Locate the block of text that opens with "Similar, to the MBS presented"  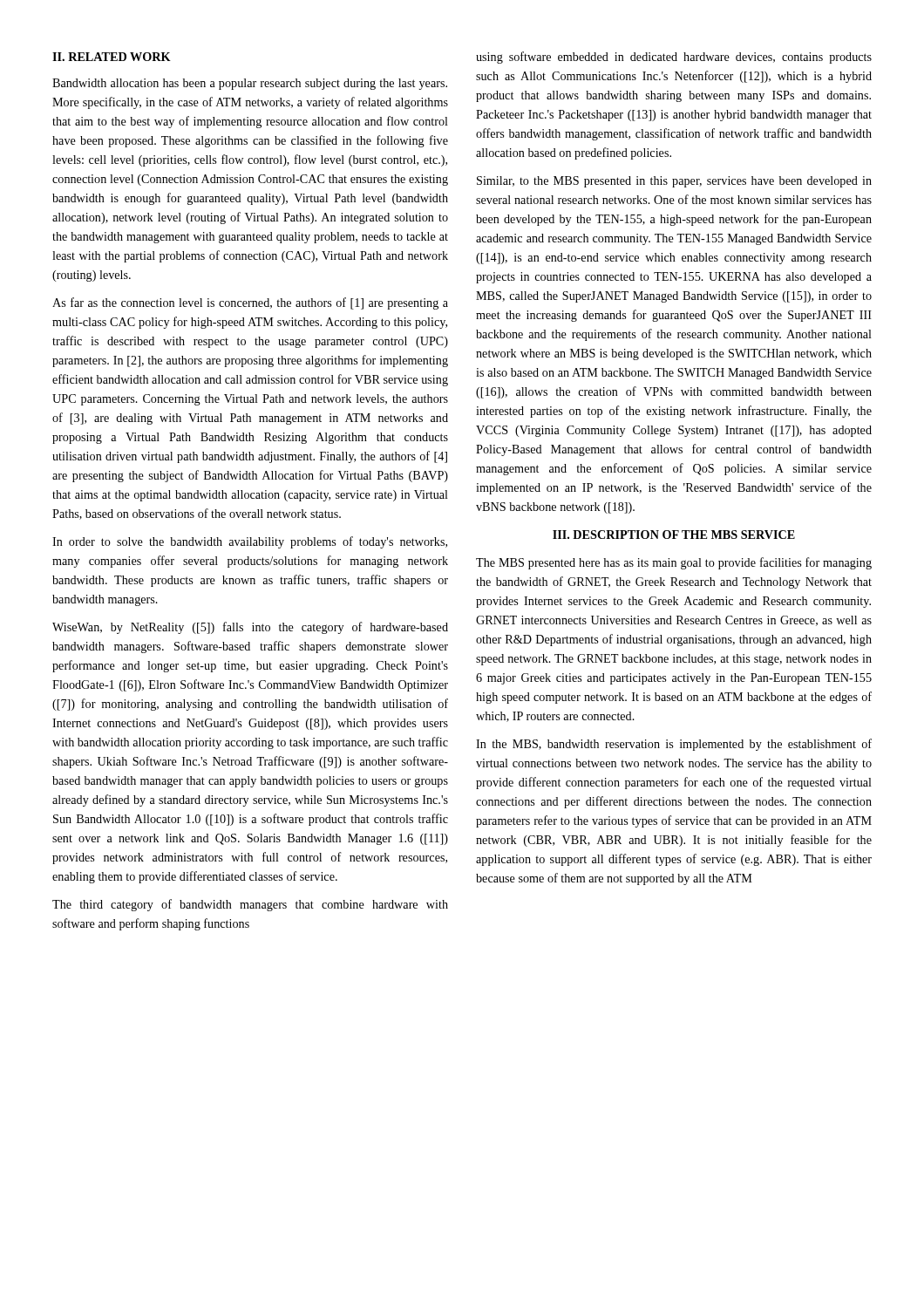[x=674, y=344]
